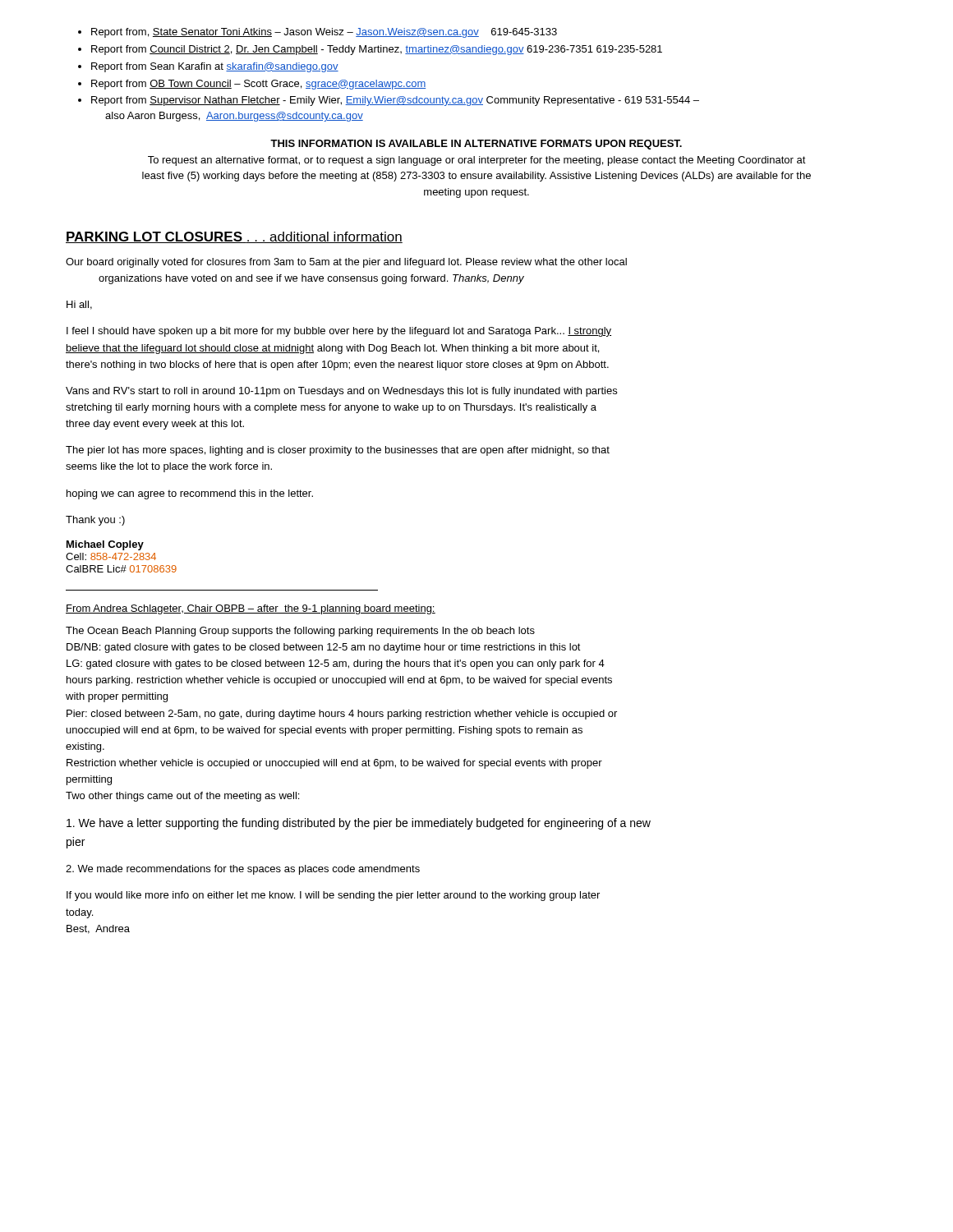Where is the passage that starts "I feel I should have spoken up"?
The image size is (953, 1232).
339,348
